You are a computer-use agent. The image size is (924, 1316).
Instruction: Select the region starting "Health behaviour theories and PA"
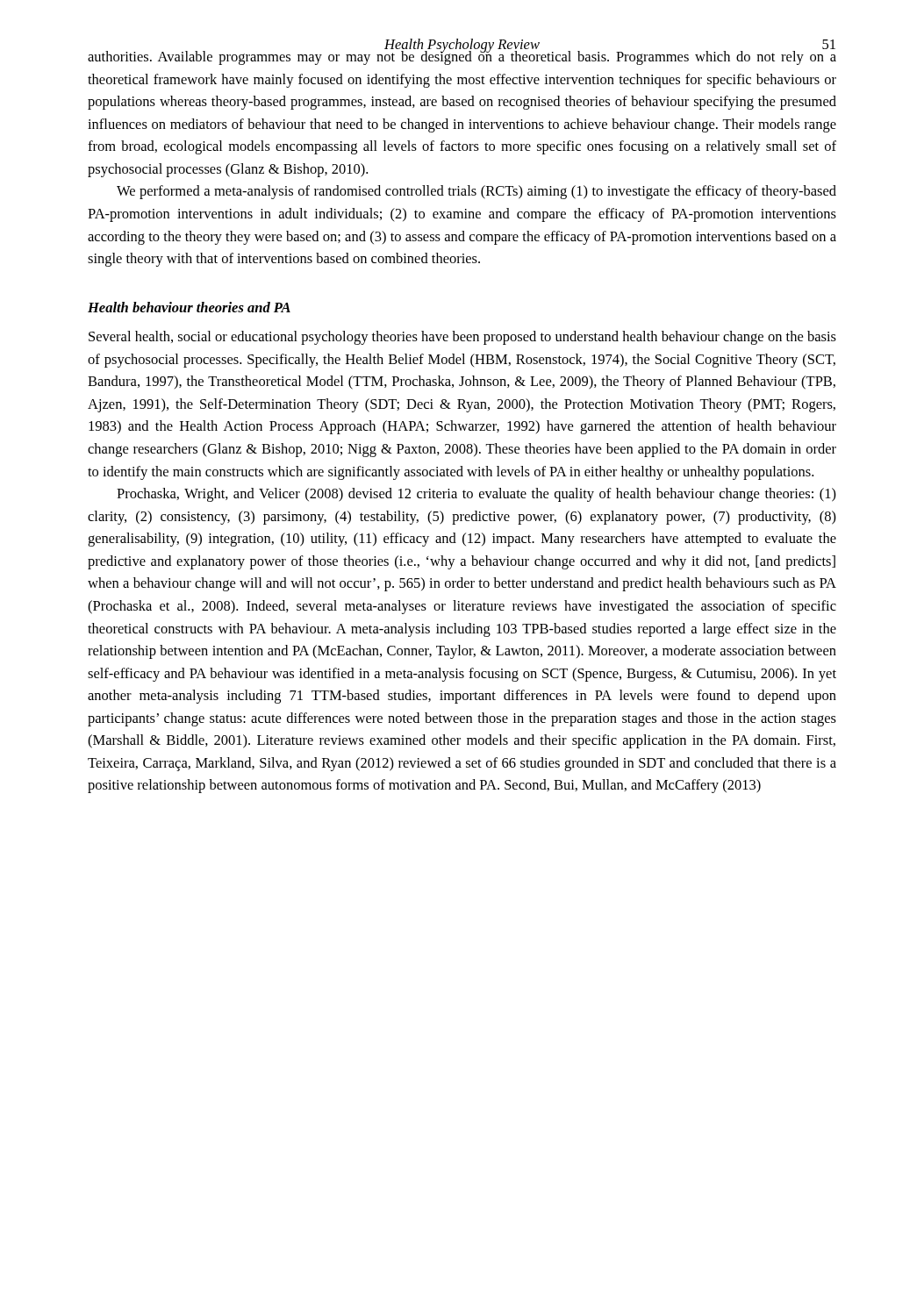point(189,307)
